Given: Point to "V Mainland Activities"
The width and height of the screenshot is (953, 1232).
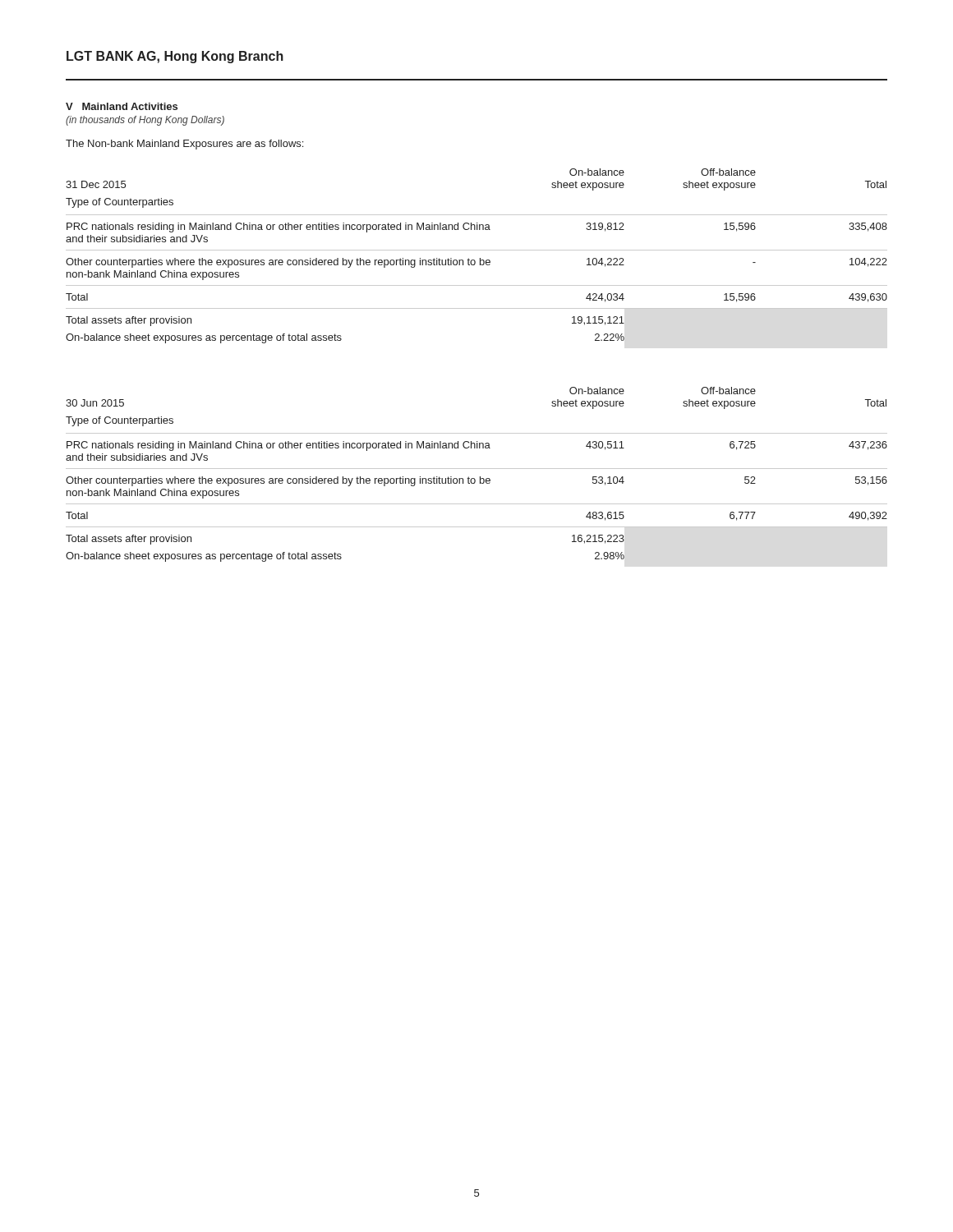Looking at the screenshot, I should (122, 106).
